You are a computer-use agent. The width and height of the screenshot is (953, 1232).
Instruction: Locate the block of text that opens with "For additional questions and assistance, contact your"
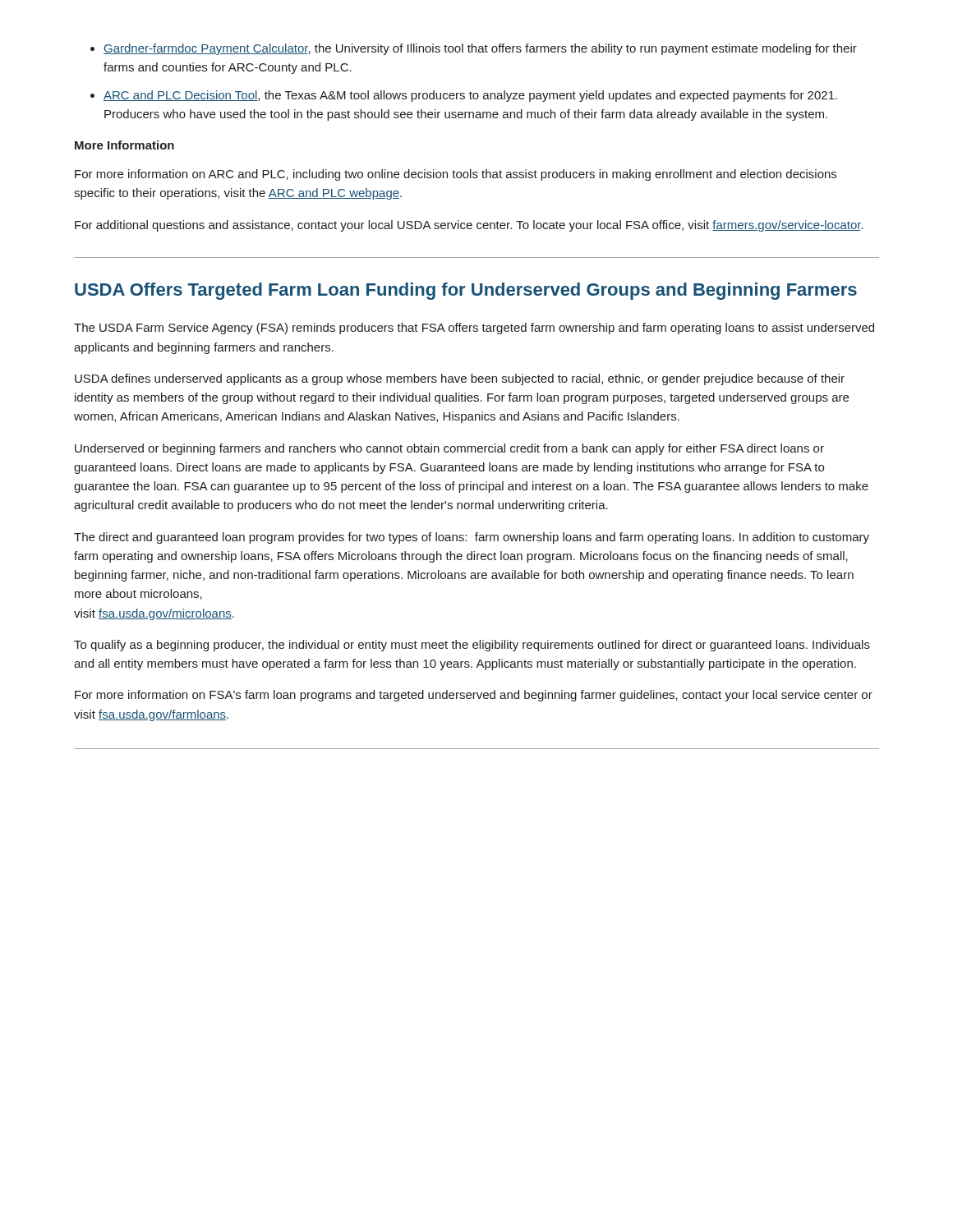tap(476, 224)
